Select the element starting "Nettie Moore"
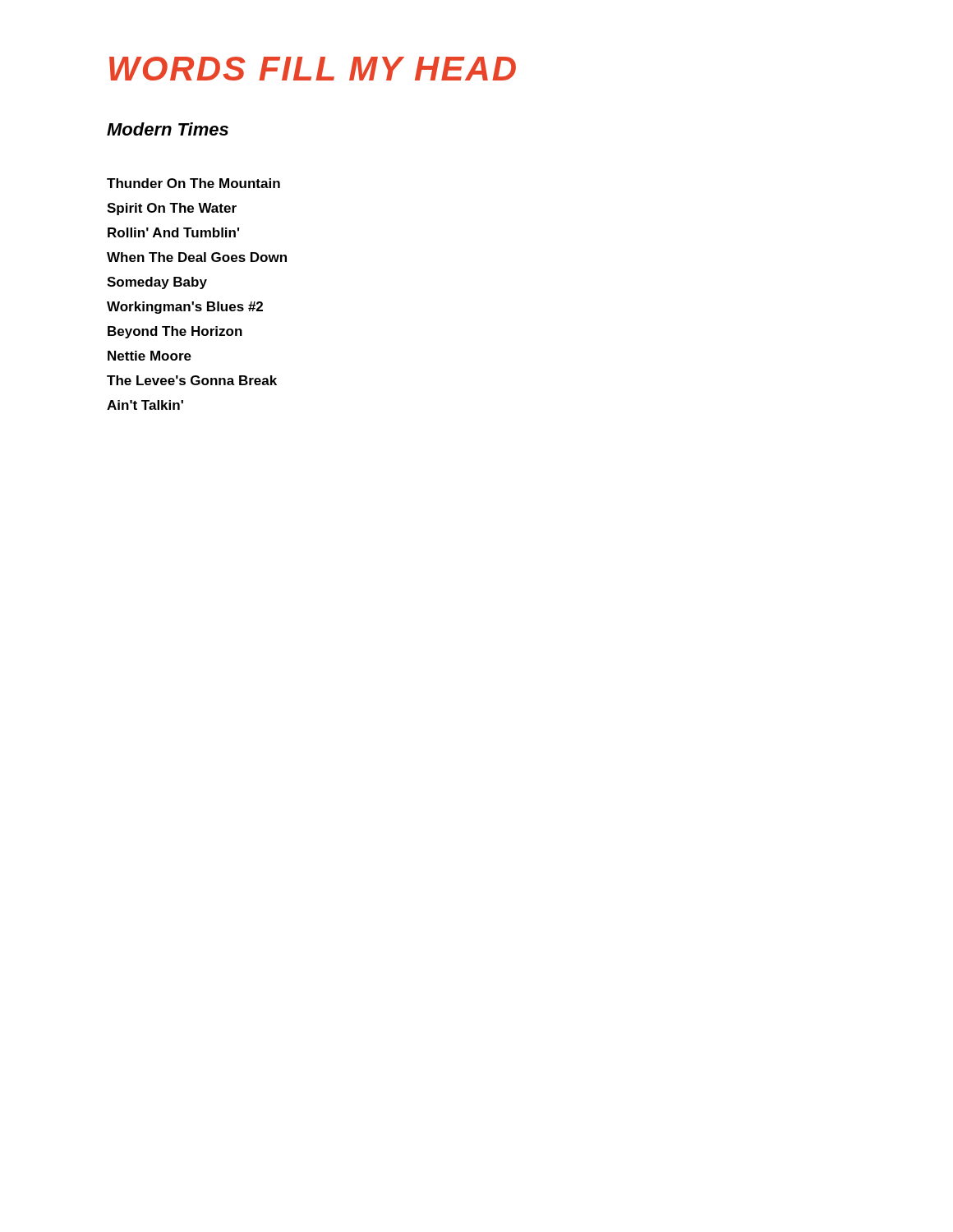 click(x=149, y=357)
